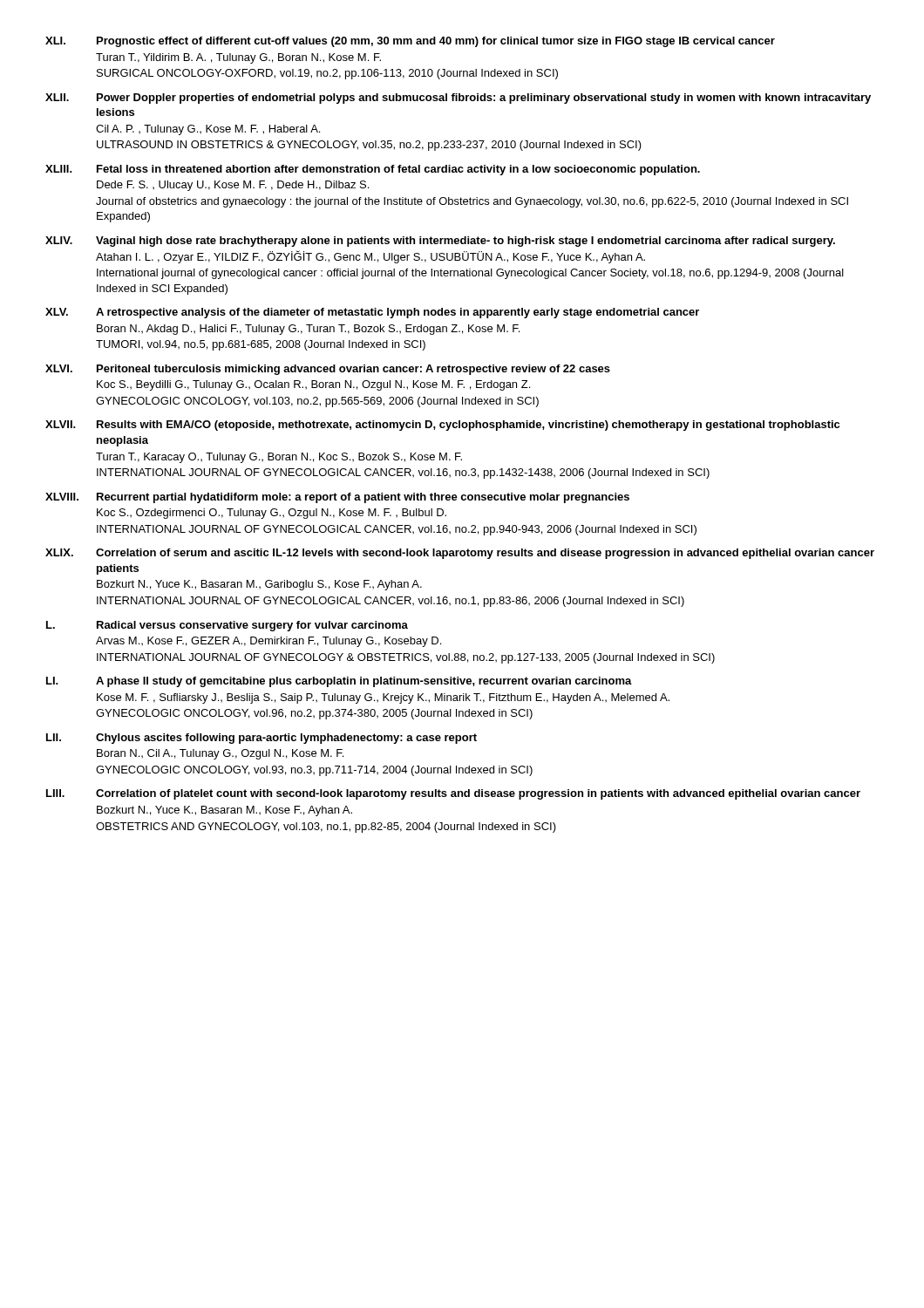924x1308 pixels.
Task: Click on the list item that says "XLVII. Results with"
Action: (462, 449)
